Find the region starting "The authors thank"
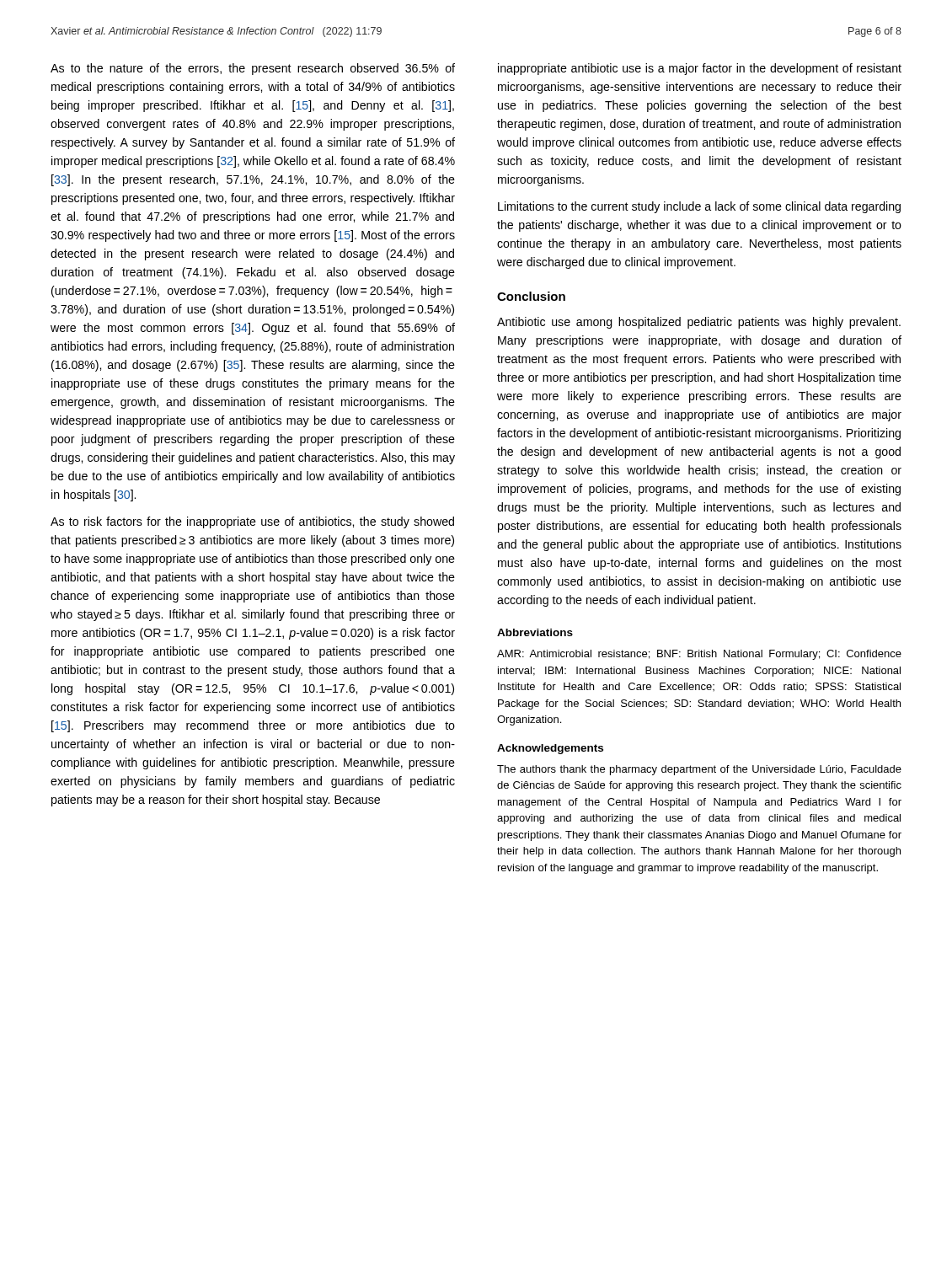 [x=699, y=818]
